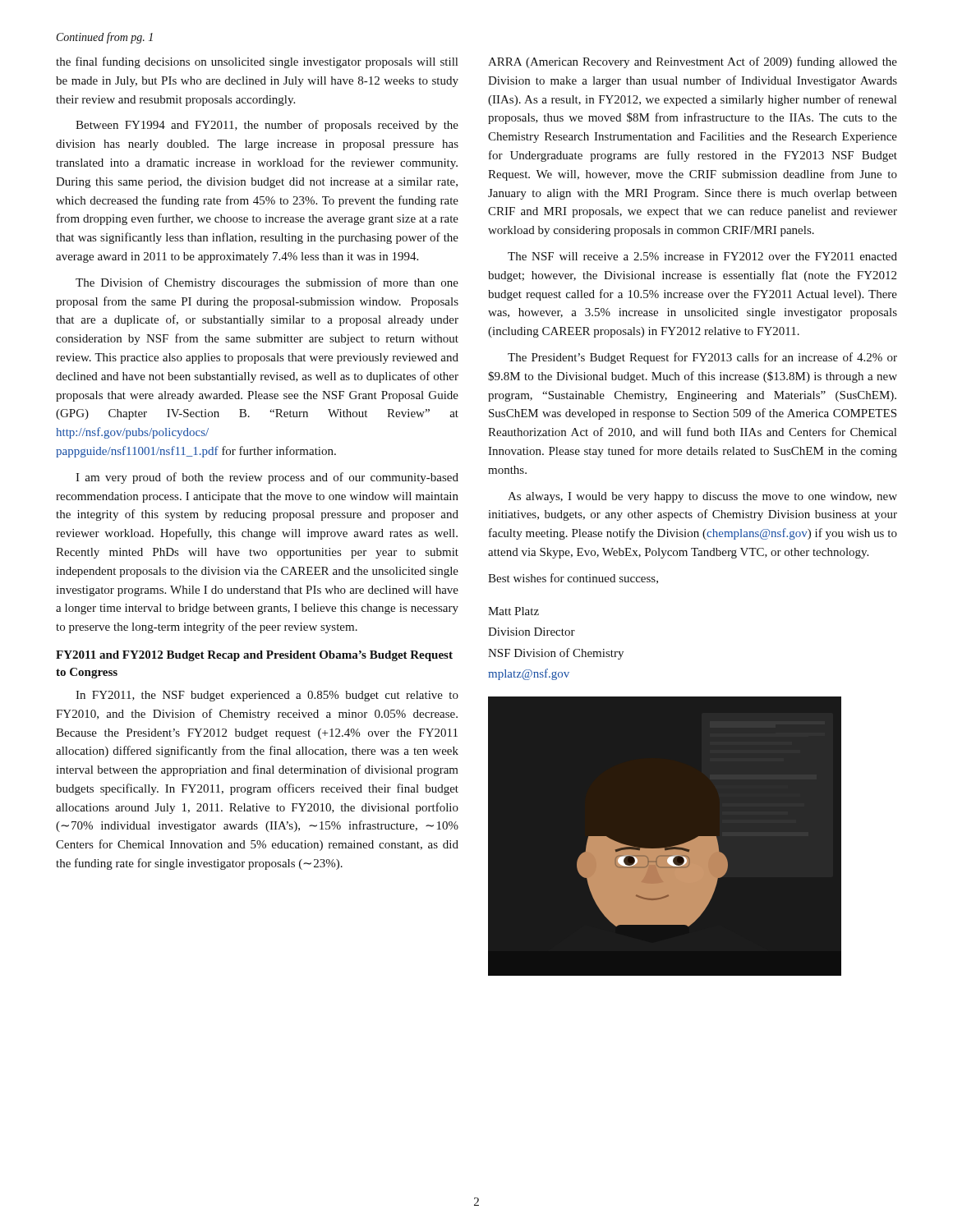Click on the region starting "I am very proud of both"
Viewport: 953px width, 1232px height.
257,552
